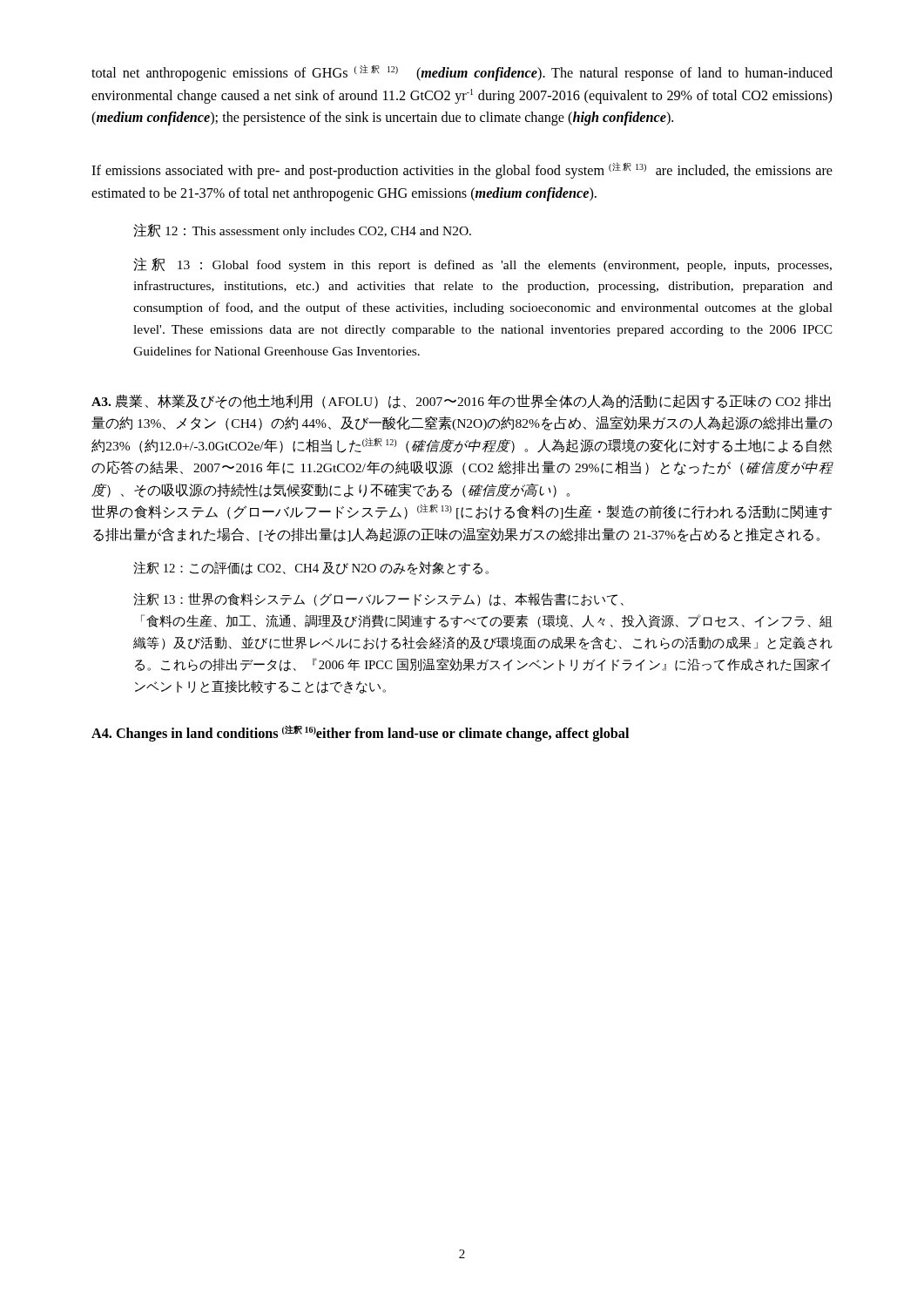Click on the list item containing "注釈 12：This assessment"

[x=303, y=230]
